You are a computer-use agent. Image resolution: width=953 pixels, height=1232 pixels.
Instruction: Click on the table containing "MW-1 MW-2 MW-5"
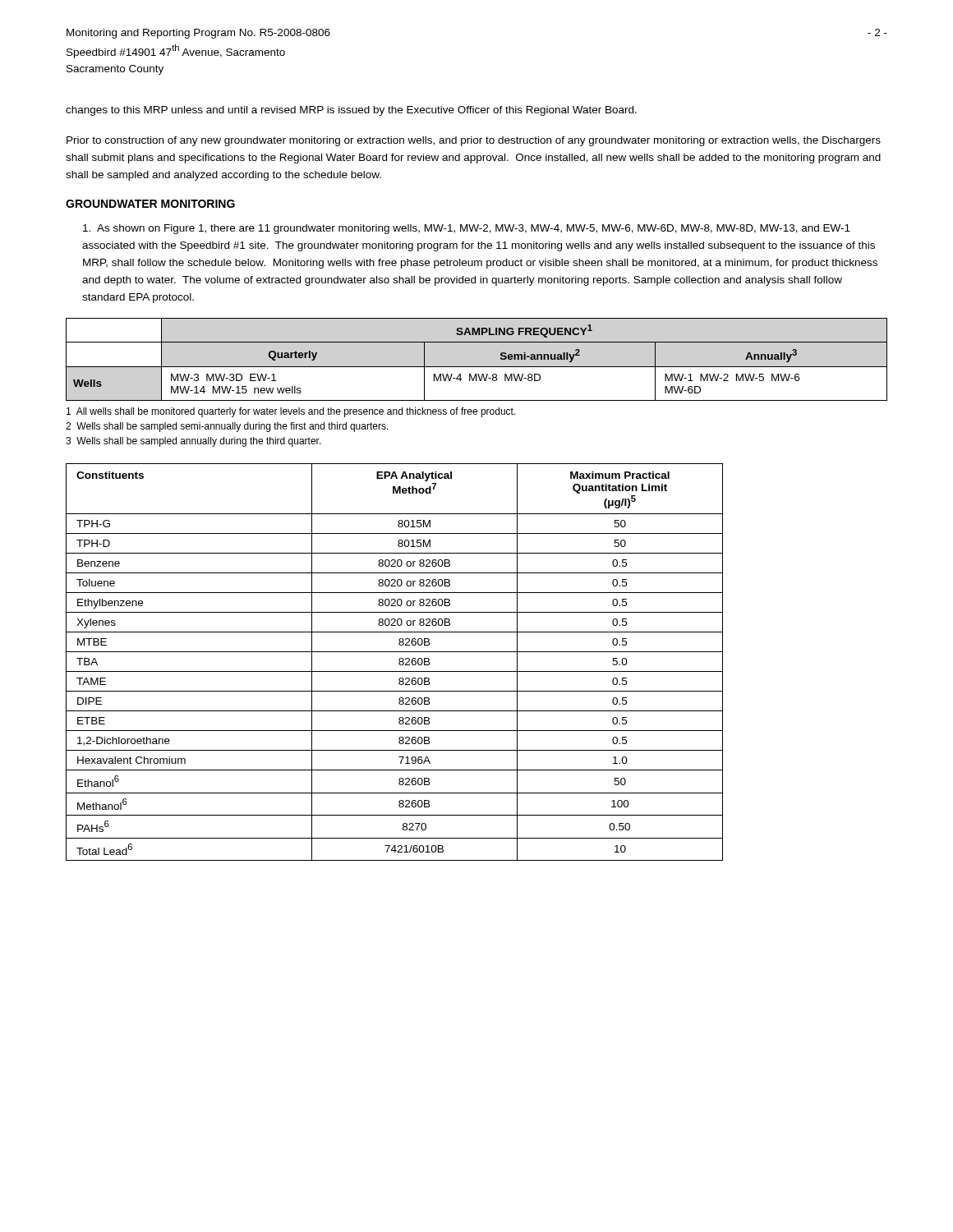click(x=476, y=359)
